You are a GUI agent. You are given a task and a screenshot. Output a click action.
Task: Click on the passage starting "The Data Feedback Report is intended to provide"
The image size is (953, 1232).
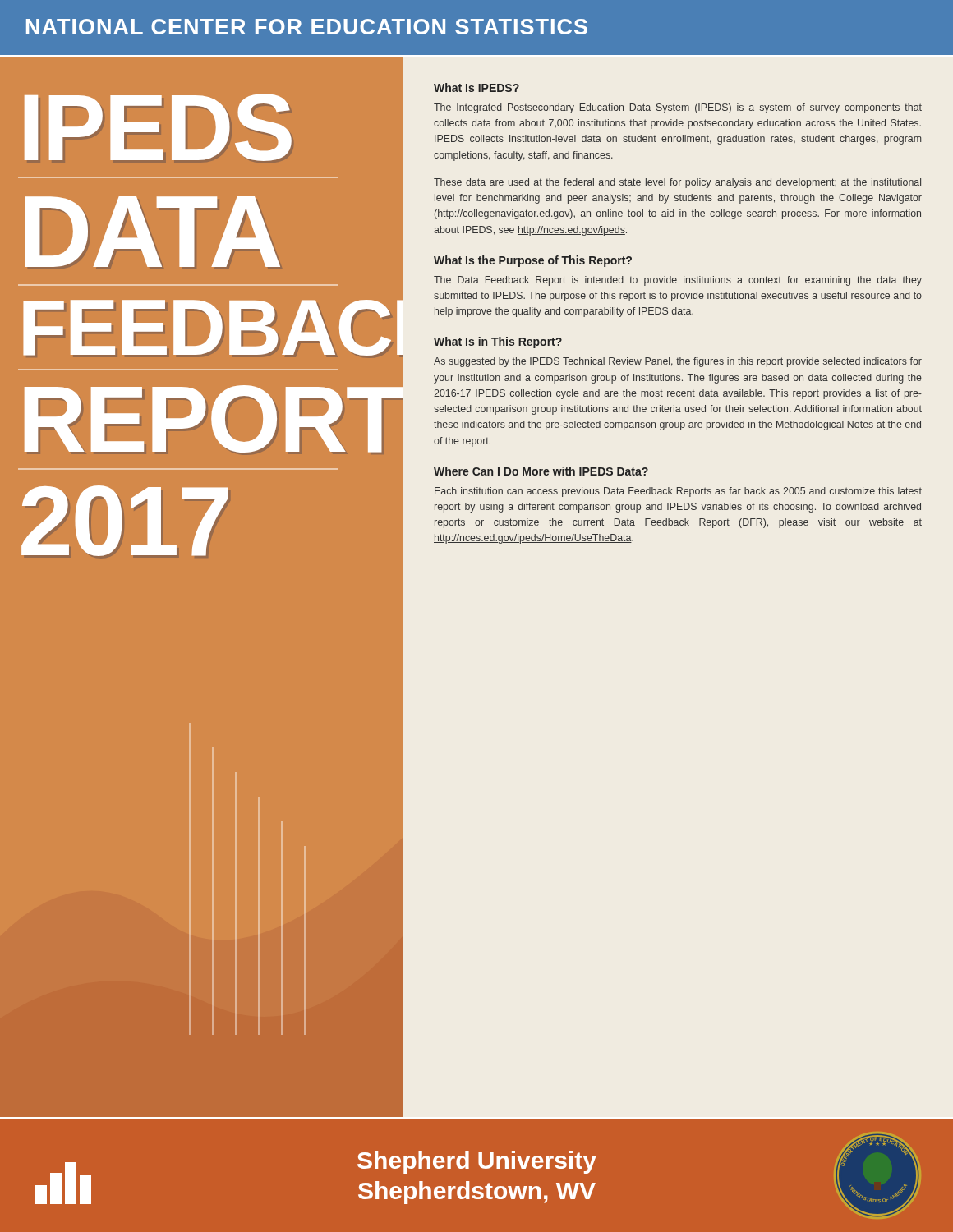678,296
